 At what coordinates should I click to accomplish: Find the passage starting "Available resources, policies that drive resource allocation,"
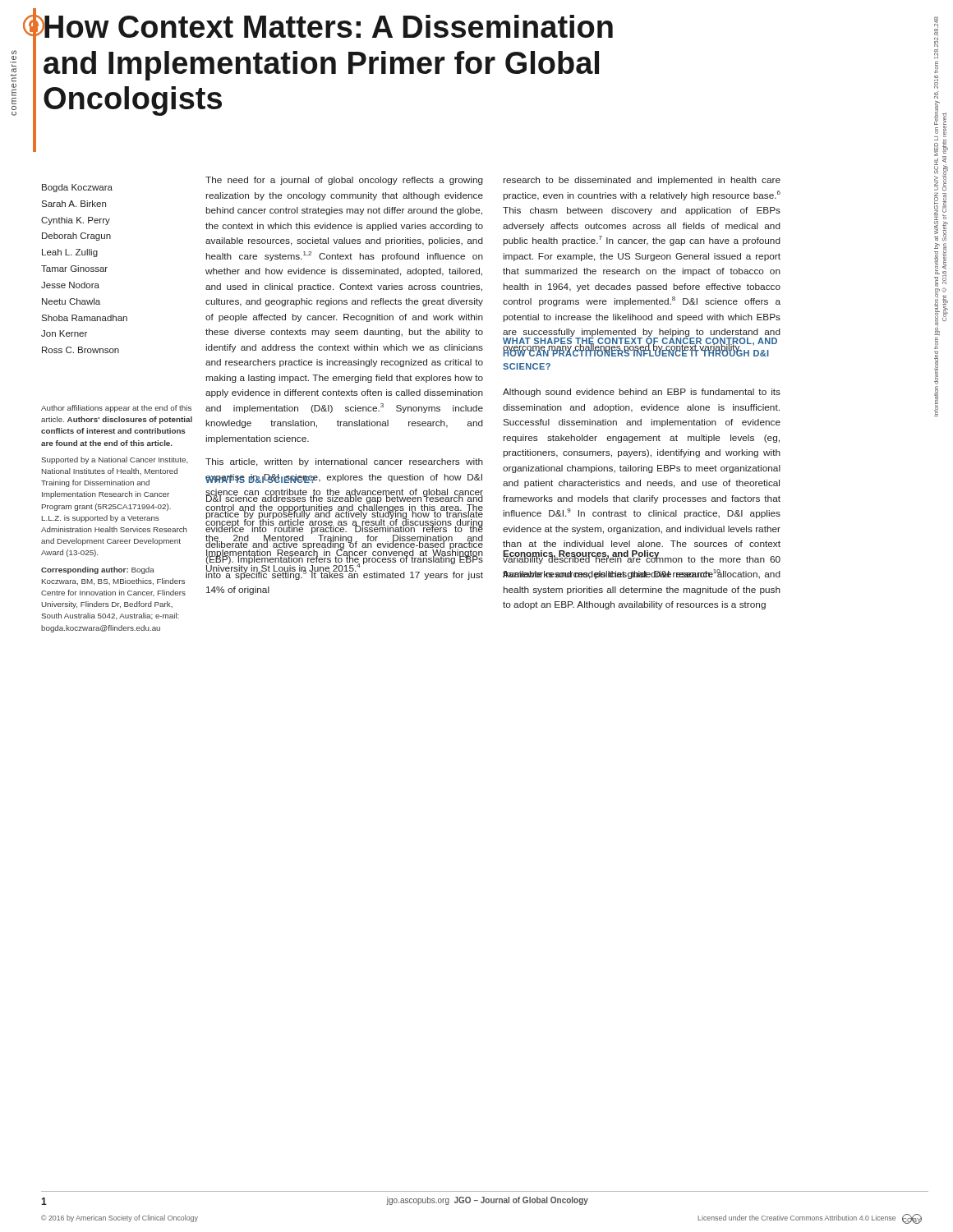click(642, 590)
